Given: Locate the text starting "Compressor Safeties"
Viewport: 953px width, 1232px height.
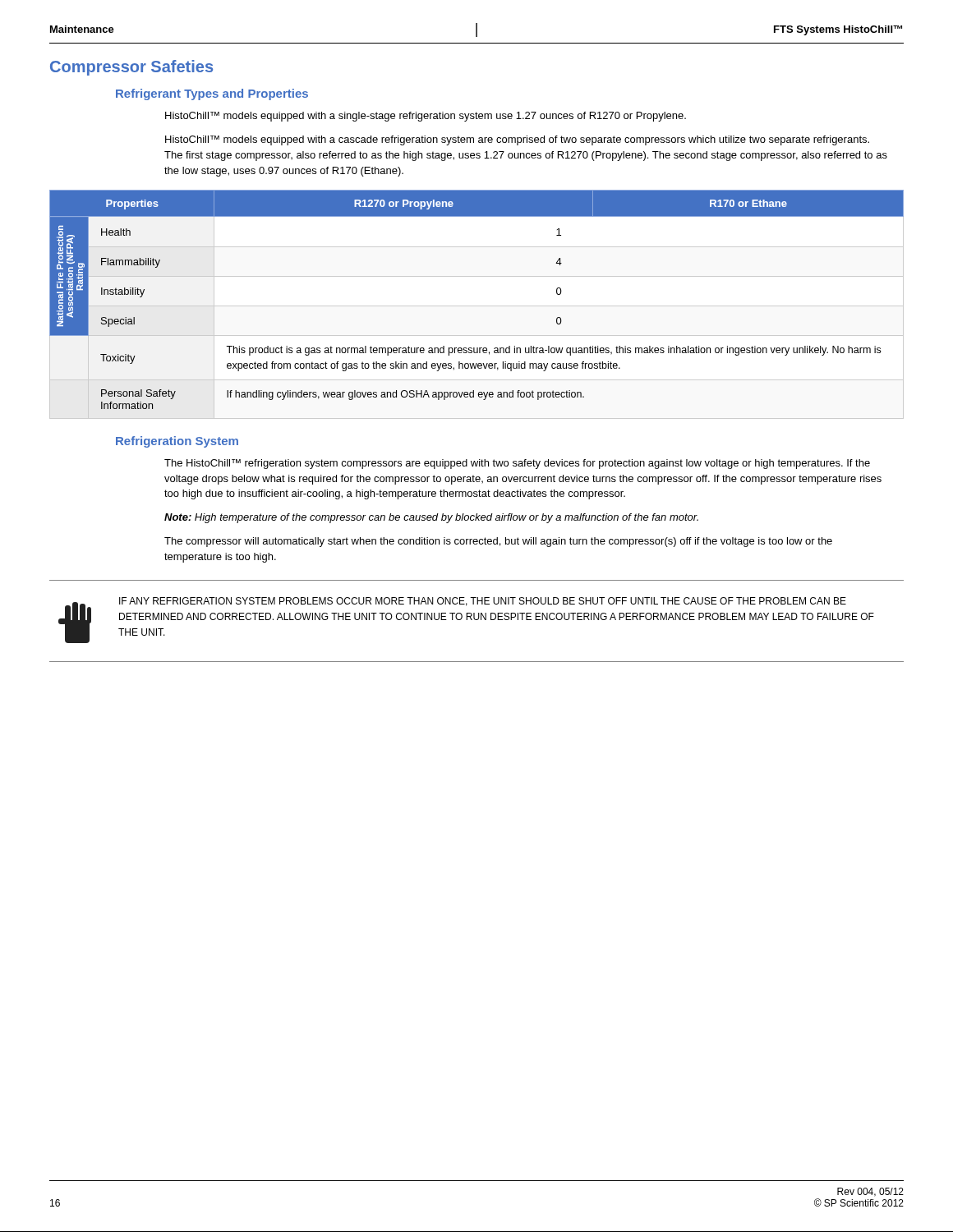Looking at the screenshot, I should [x=131, y=67].
